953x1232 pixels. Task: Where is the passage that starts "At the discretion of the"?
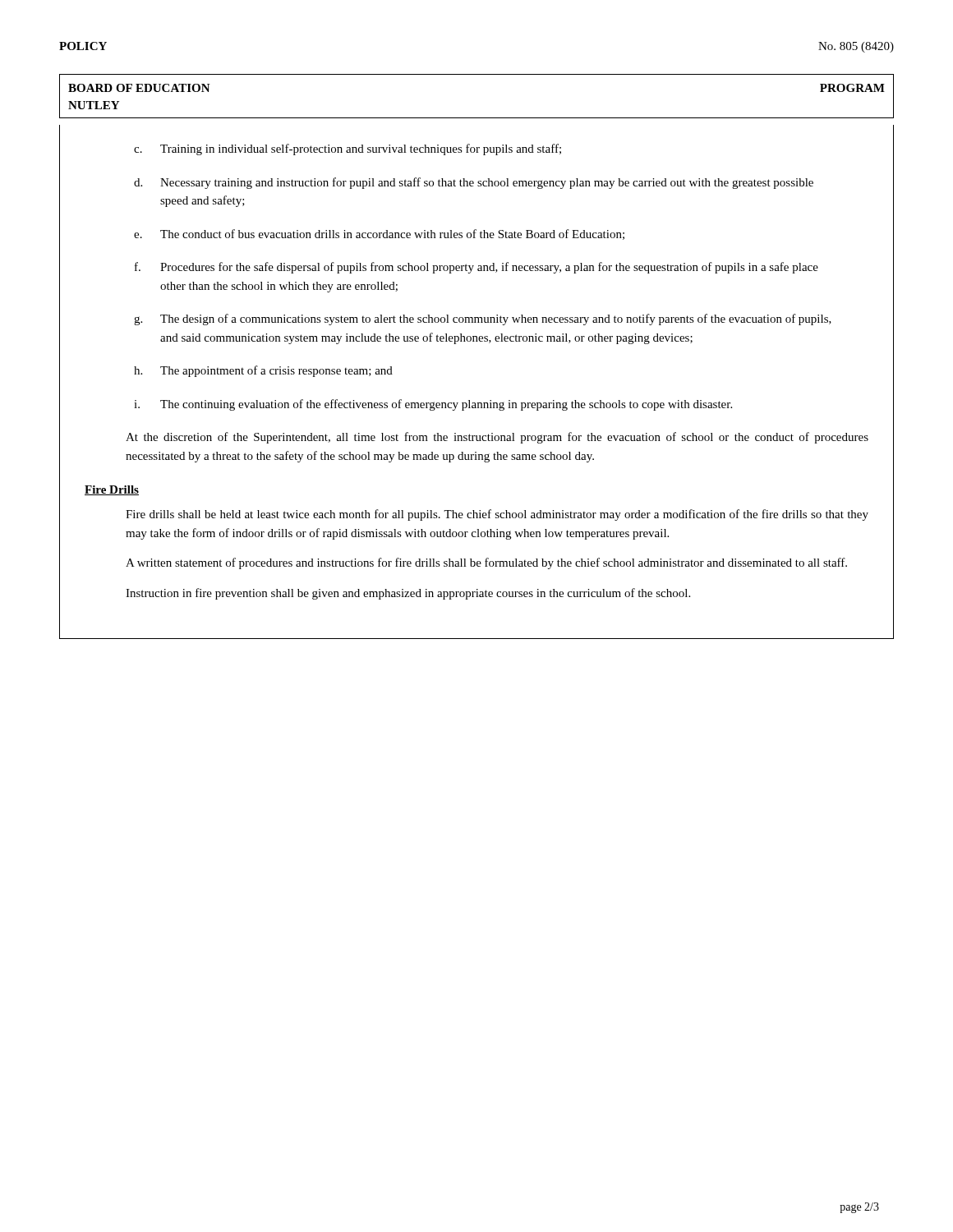[x=497, y=446]
